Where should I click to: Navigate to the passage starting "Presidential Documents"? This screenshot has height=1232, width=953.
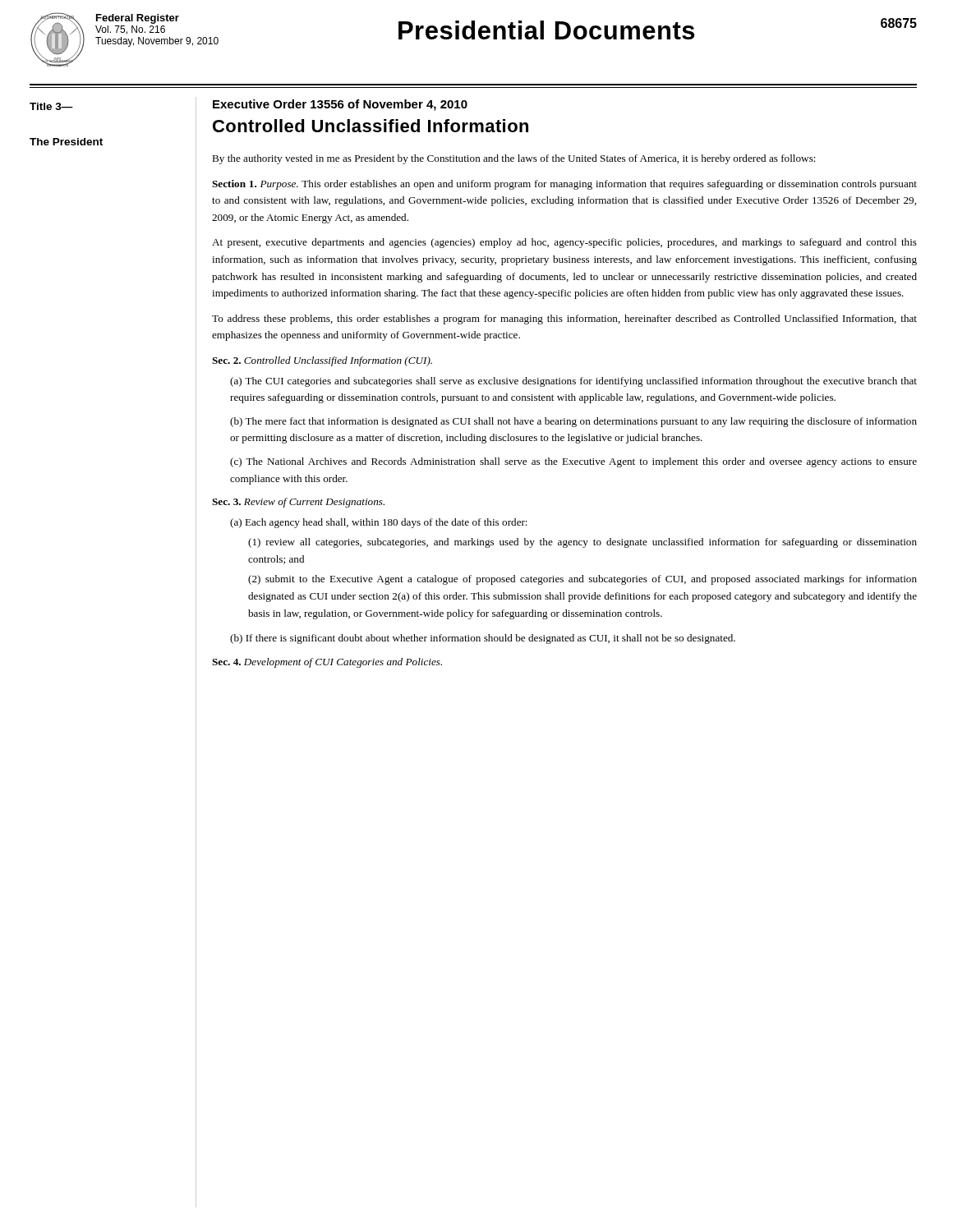(x=546, y=31)
